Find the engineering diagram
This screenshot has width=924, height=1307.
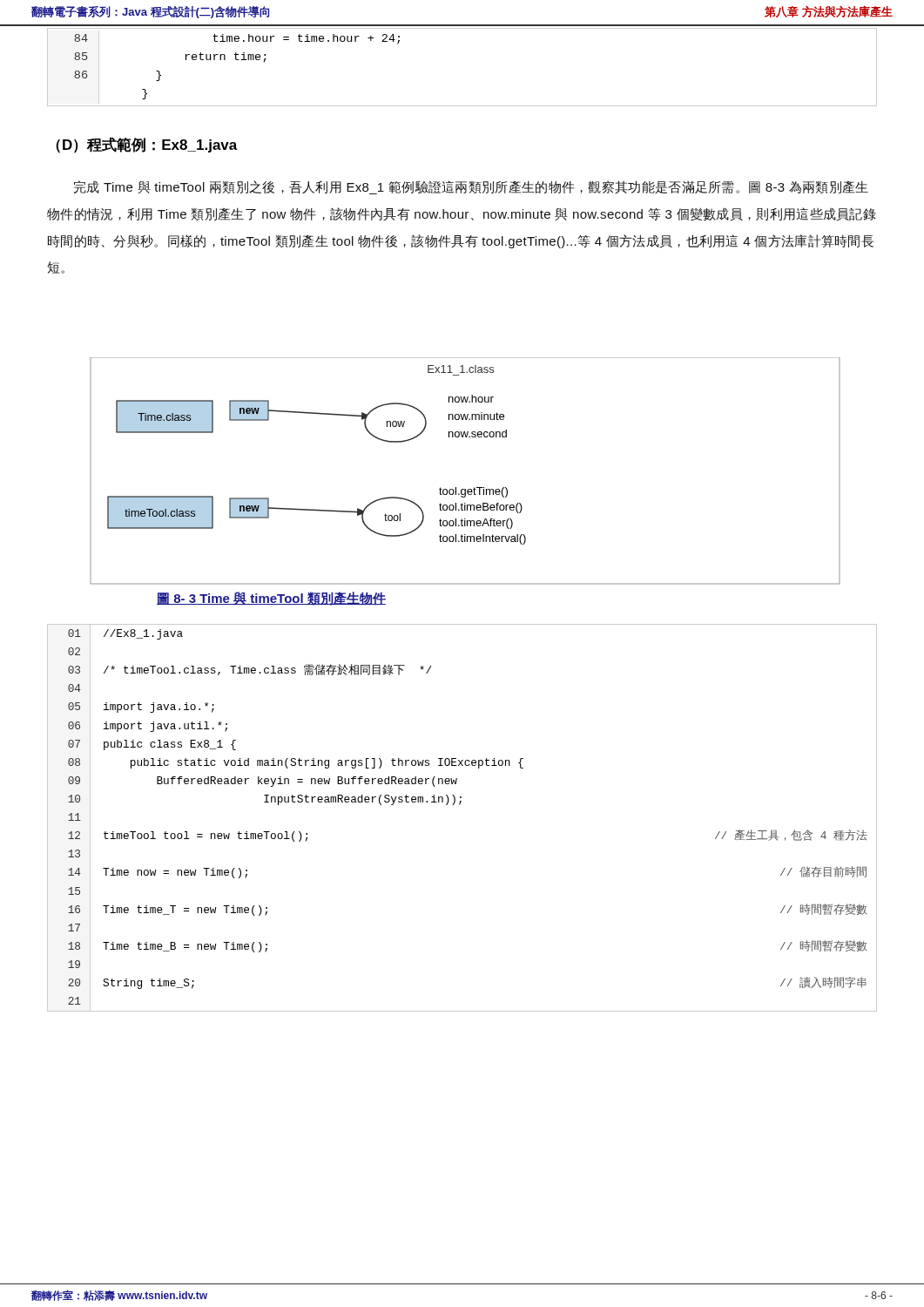[x=462, y=473]
